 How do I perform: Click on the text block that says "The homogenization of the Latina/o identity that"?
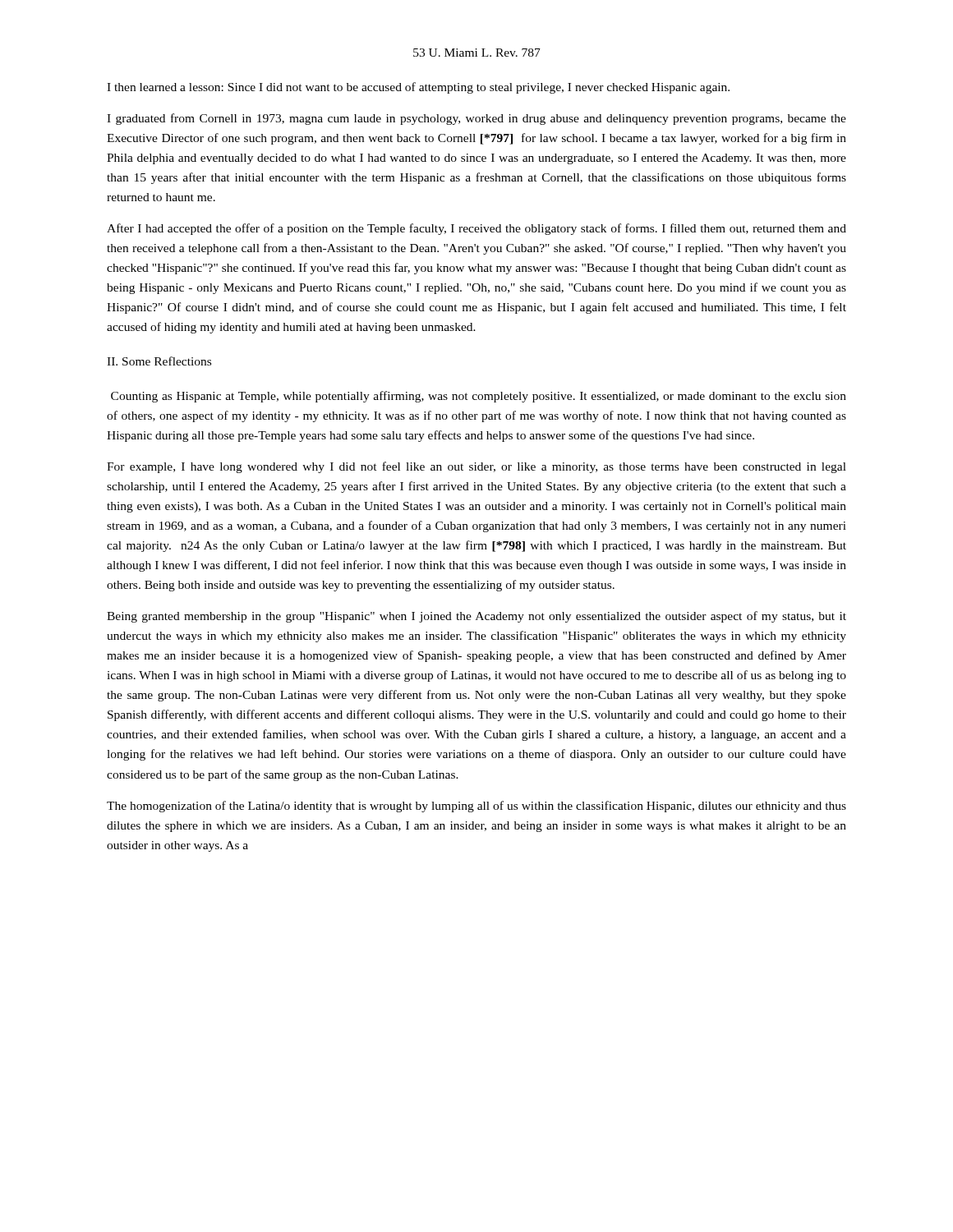coord(476,825)
